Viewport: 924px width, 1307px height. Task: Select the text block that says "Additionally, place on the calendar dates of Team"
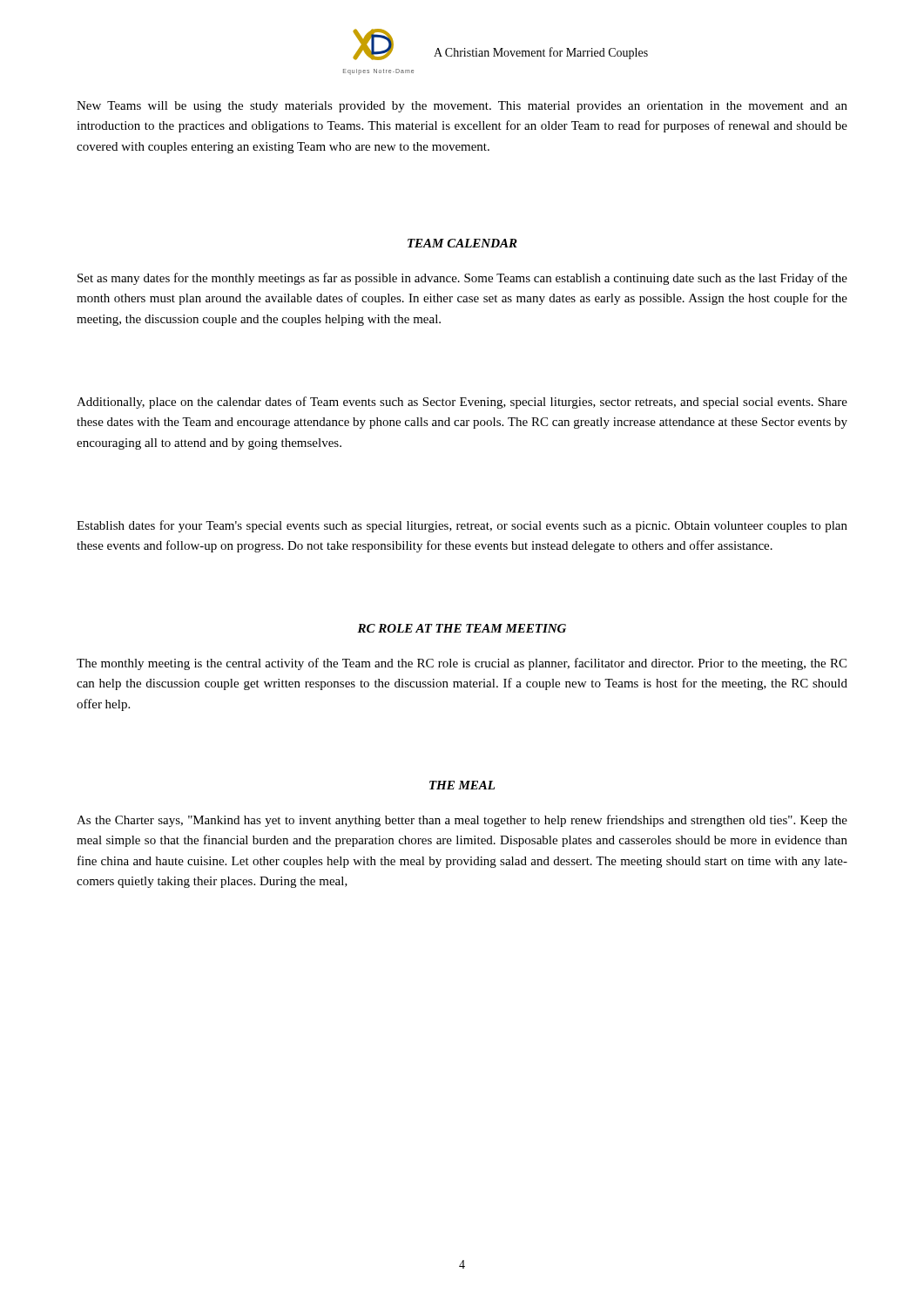462,422
